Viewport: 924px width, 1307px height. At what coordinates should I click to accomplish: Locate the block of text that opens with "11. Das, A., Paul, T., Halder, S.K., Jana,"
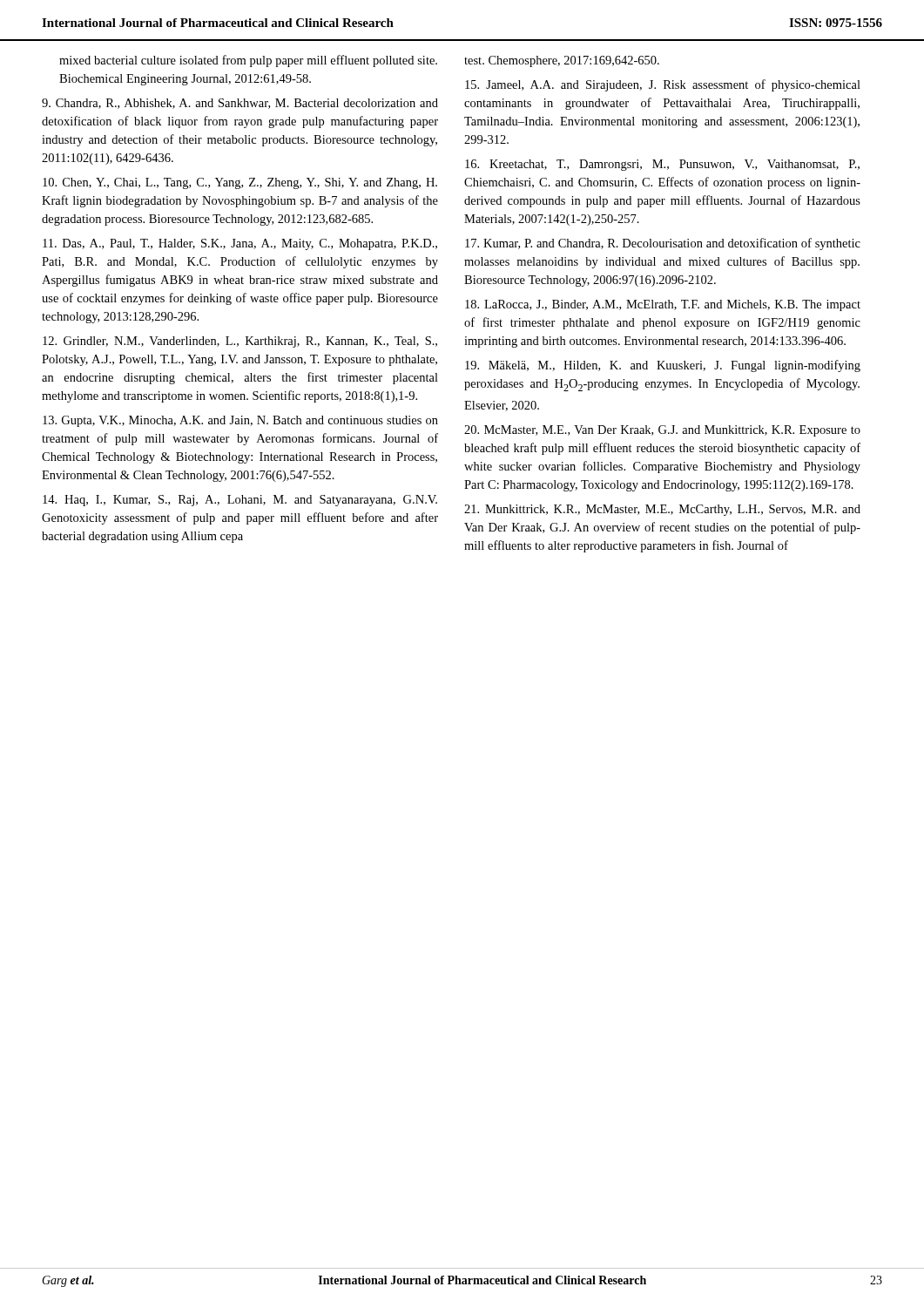[x=240, y=280]
